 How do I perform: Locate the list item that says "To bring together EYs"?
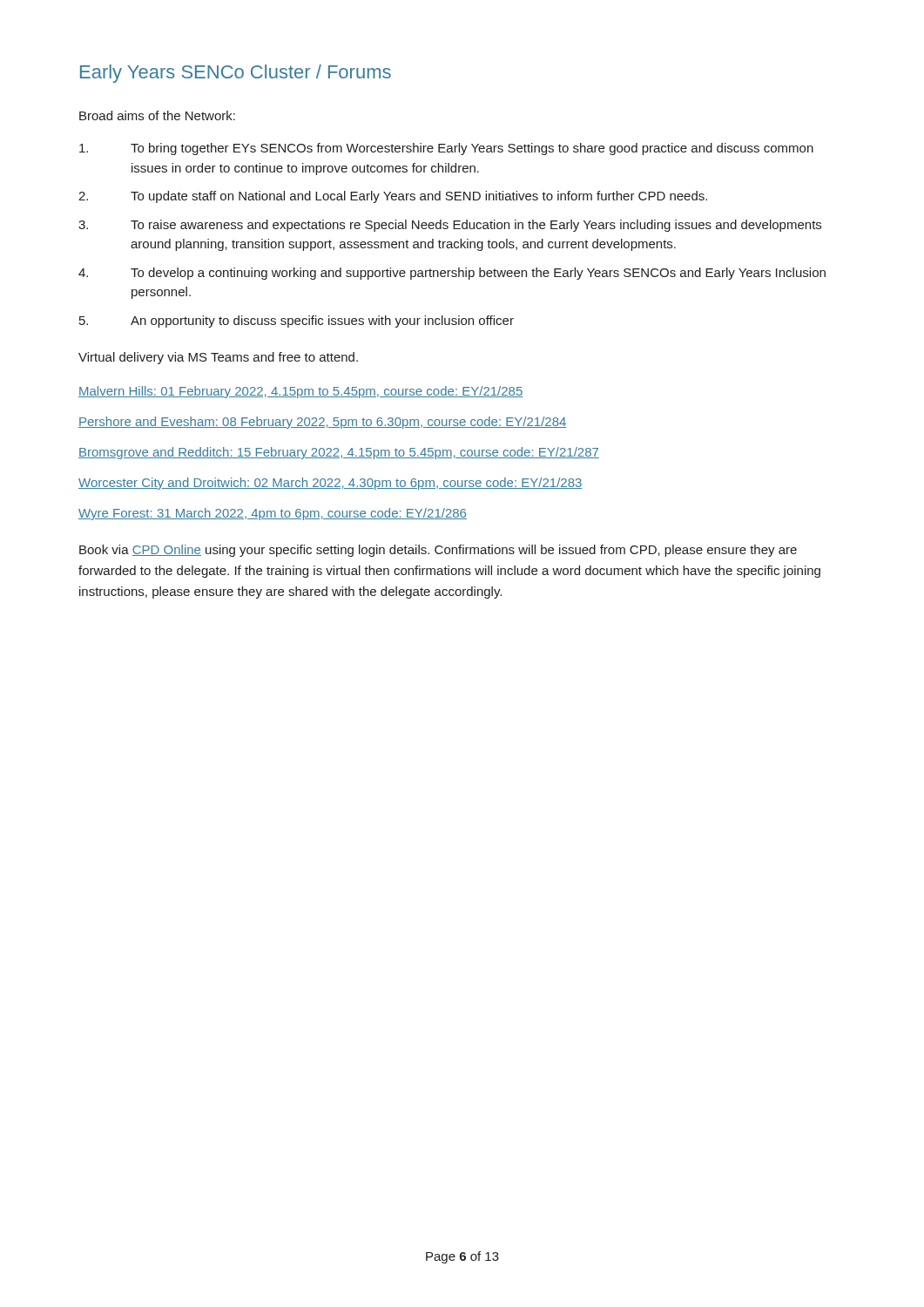[x=462, y=158]
